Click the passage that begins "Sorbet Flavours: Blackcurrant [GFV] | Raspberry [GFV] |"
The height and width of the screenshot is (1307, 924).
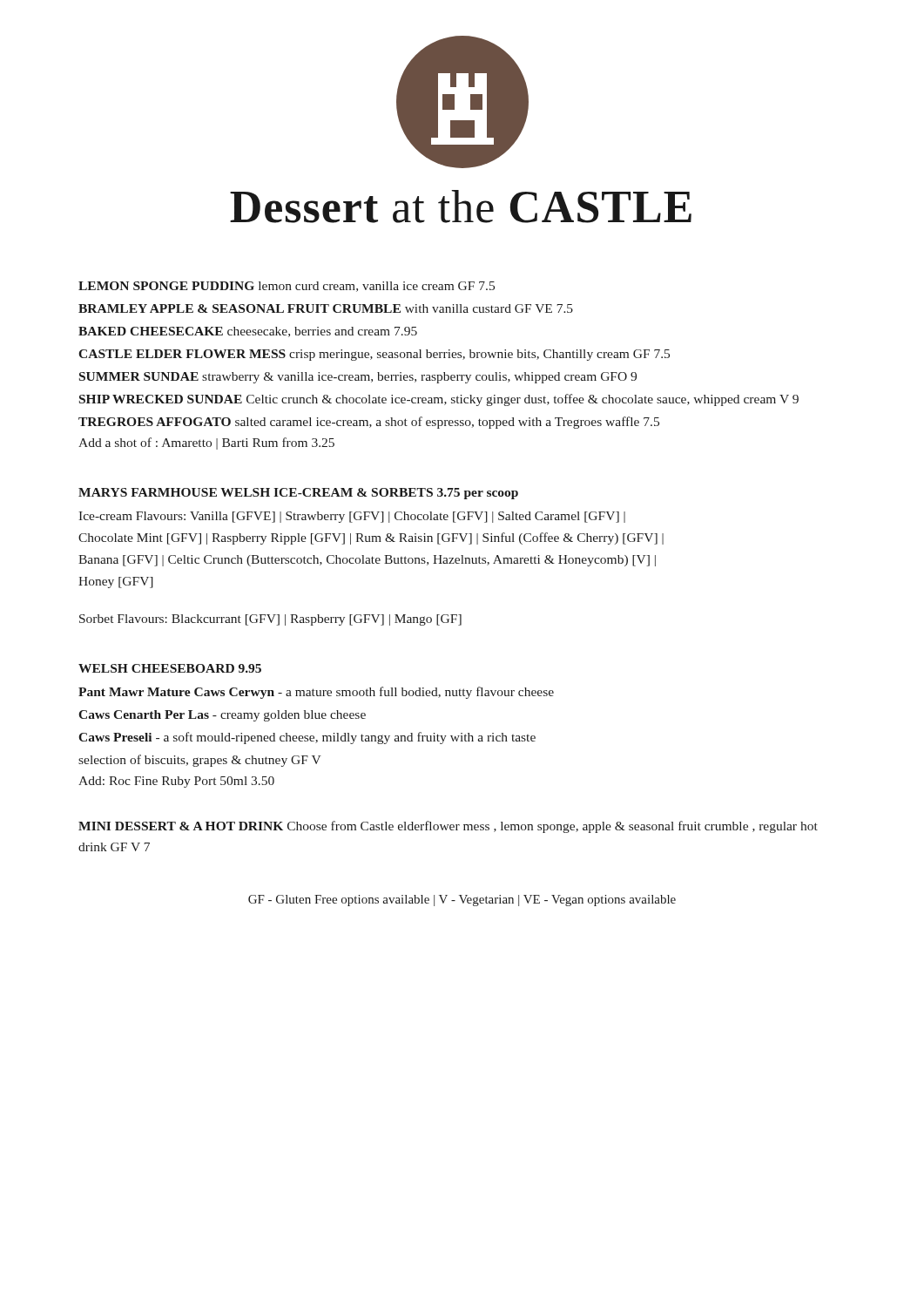tap(270, 618)
